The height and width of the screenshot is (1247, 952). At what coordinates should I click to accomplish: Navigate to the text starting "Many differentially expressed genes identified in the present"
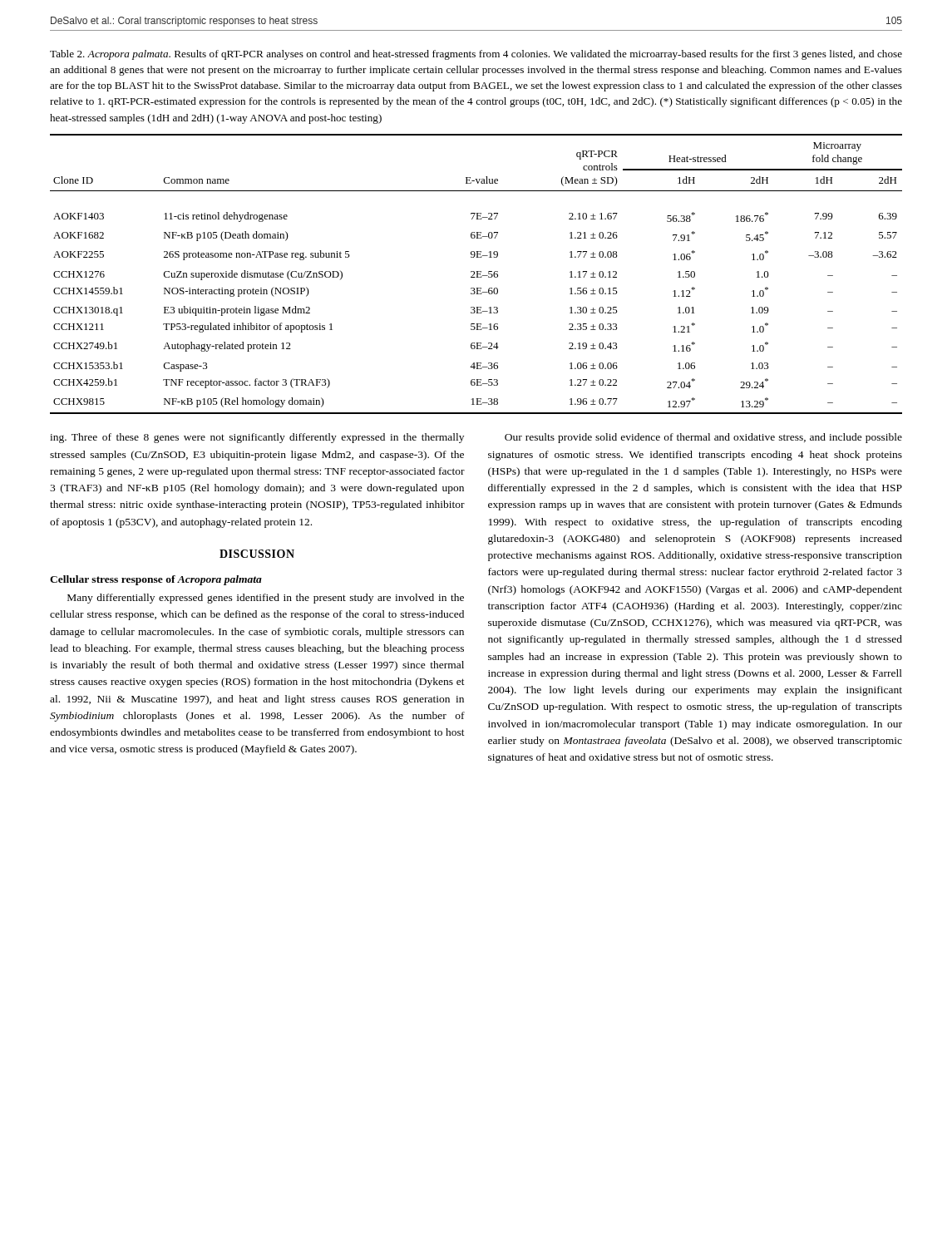(x=257, y=674)
